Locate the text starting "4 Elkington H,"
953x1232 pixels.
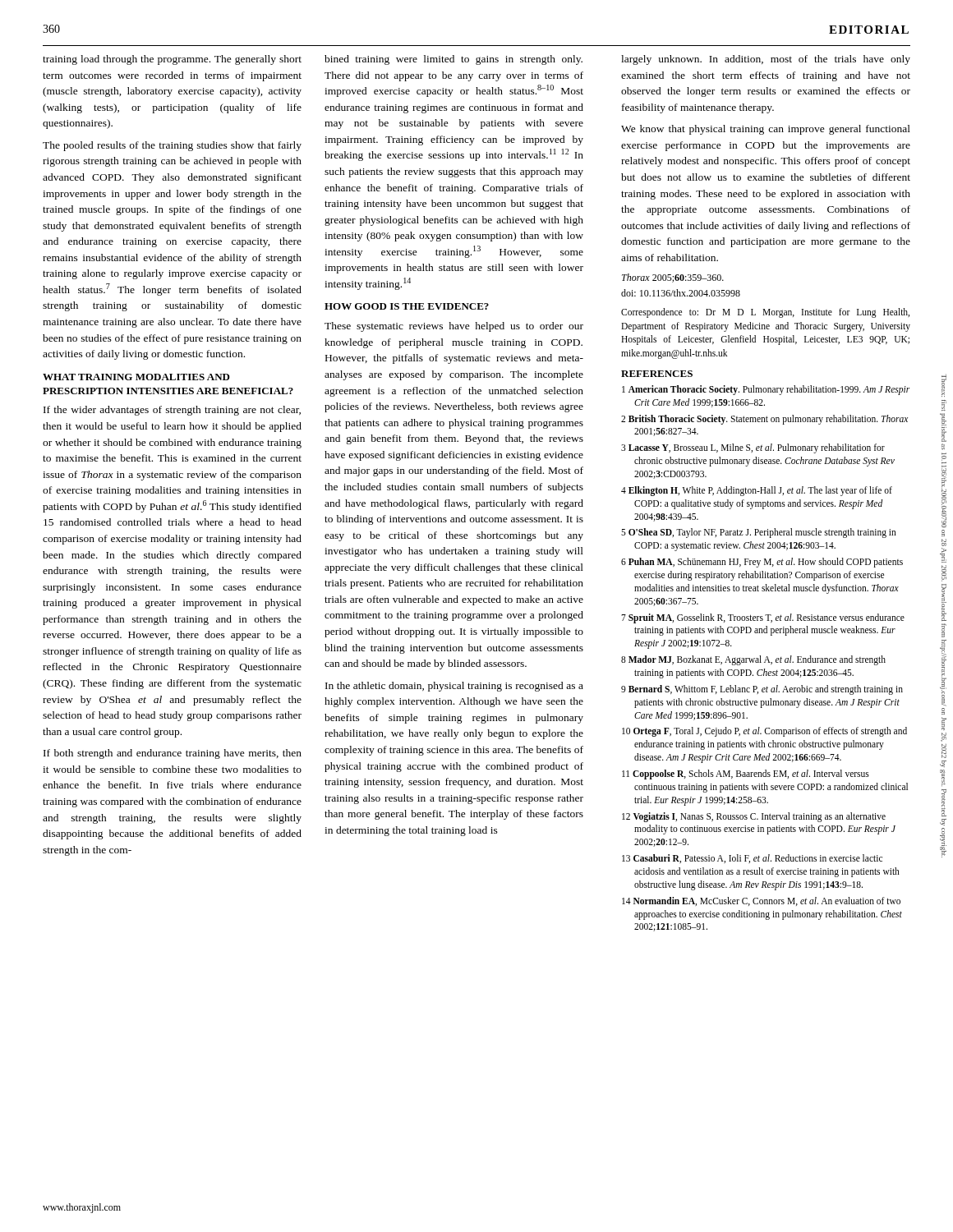757,503
